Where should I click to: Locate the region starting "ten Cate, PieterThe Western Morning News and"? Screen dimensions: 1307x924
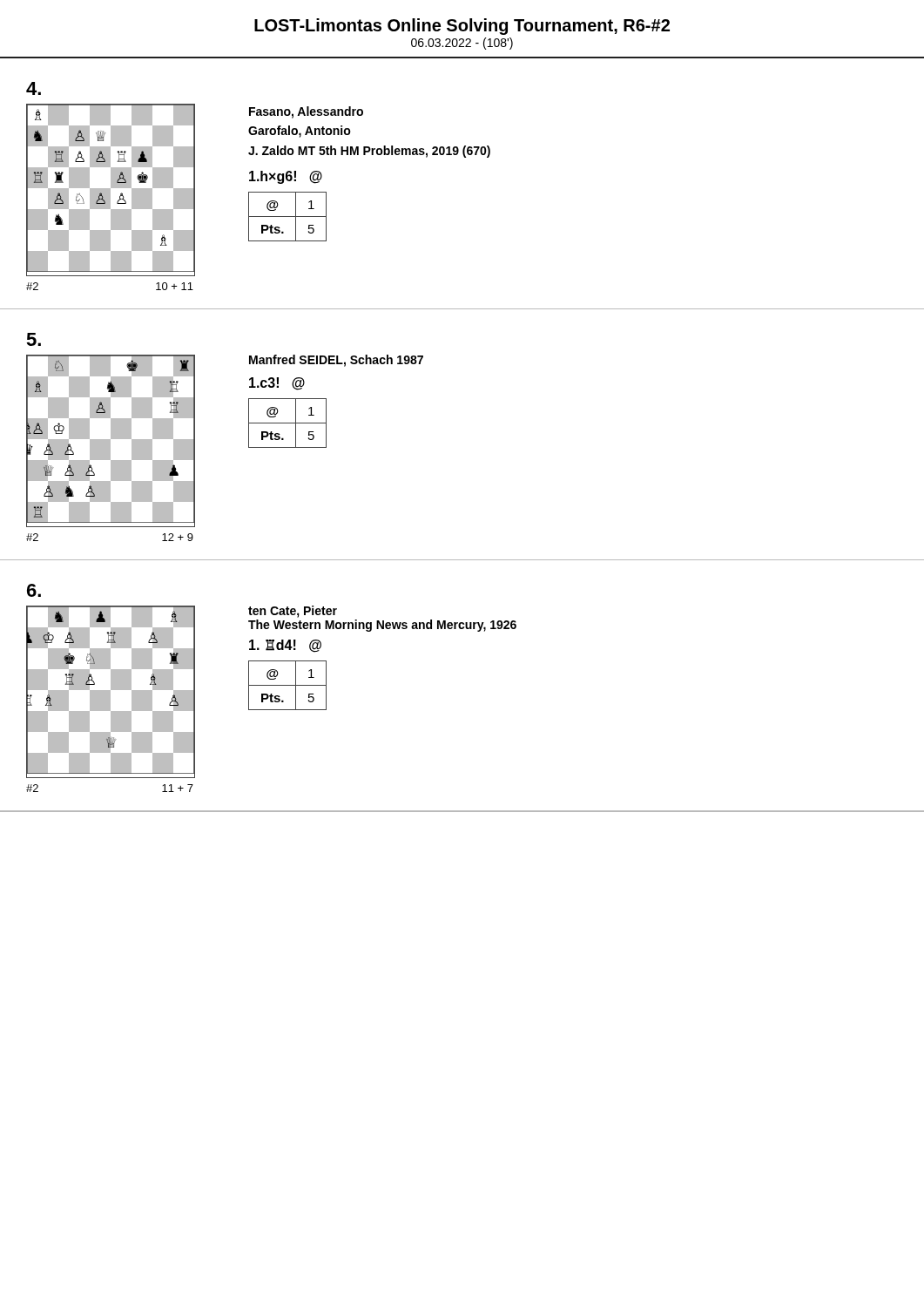[x=382, y=618]
